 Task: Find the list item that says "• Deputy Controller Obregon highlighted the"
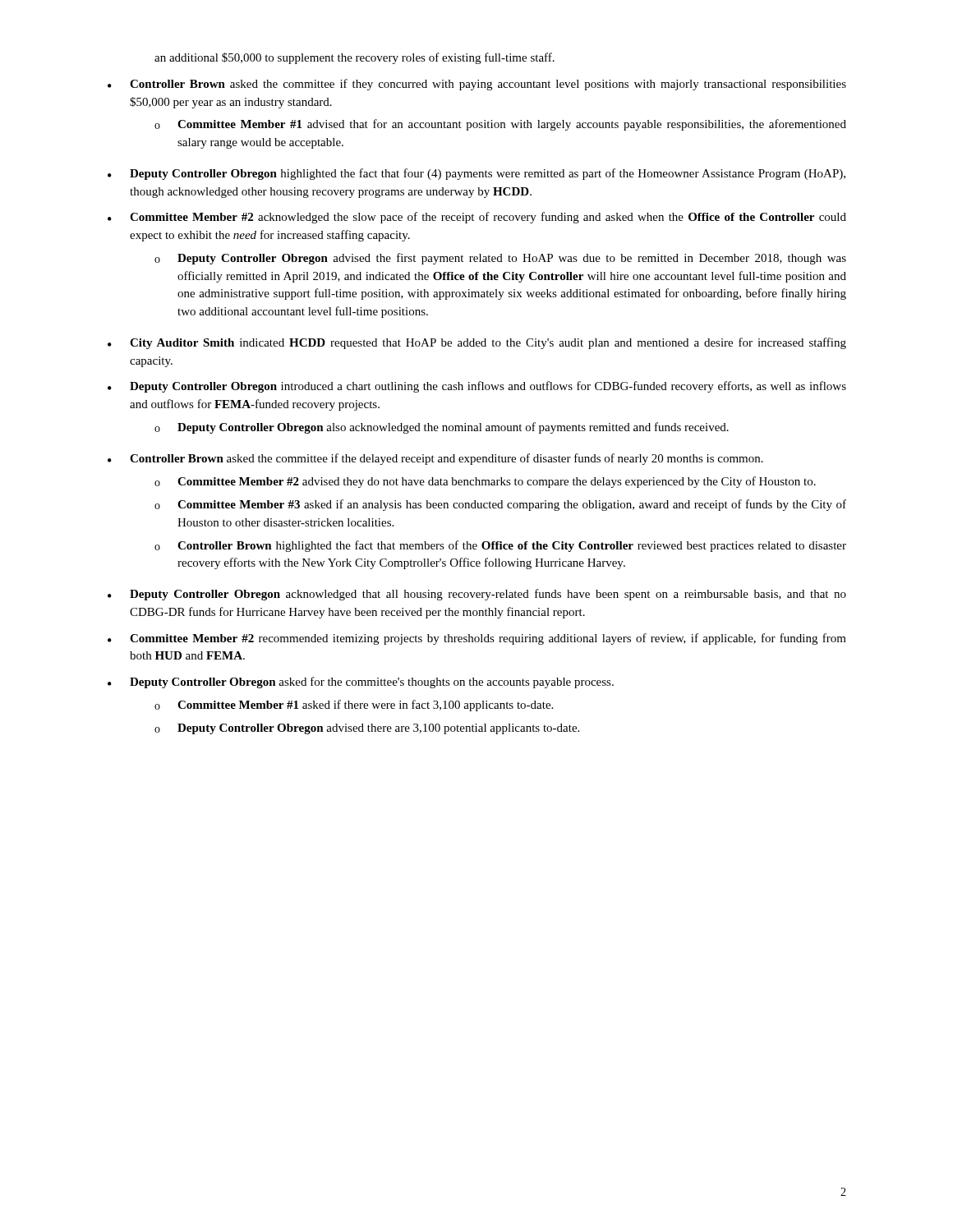pyautogui.click(x=476, y=183)
